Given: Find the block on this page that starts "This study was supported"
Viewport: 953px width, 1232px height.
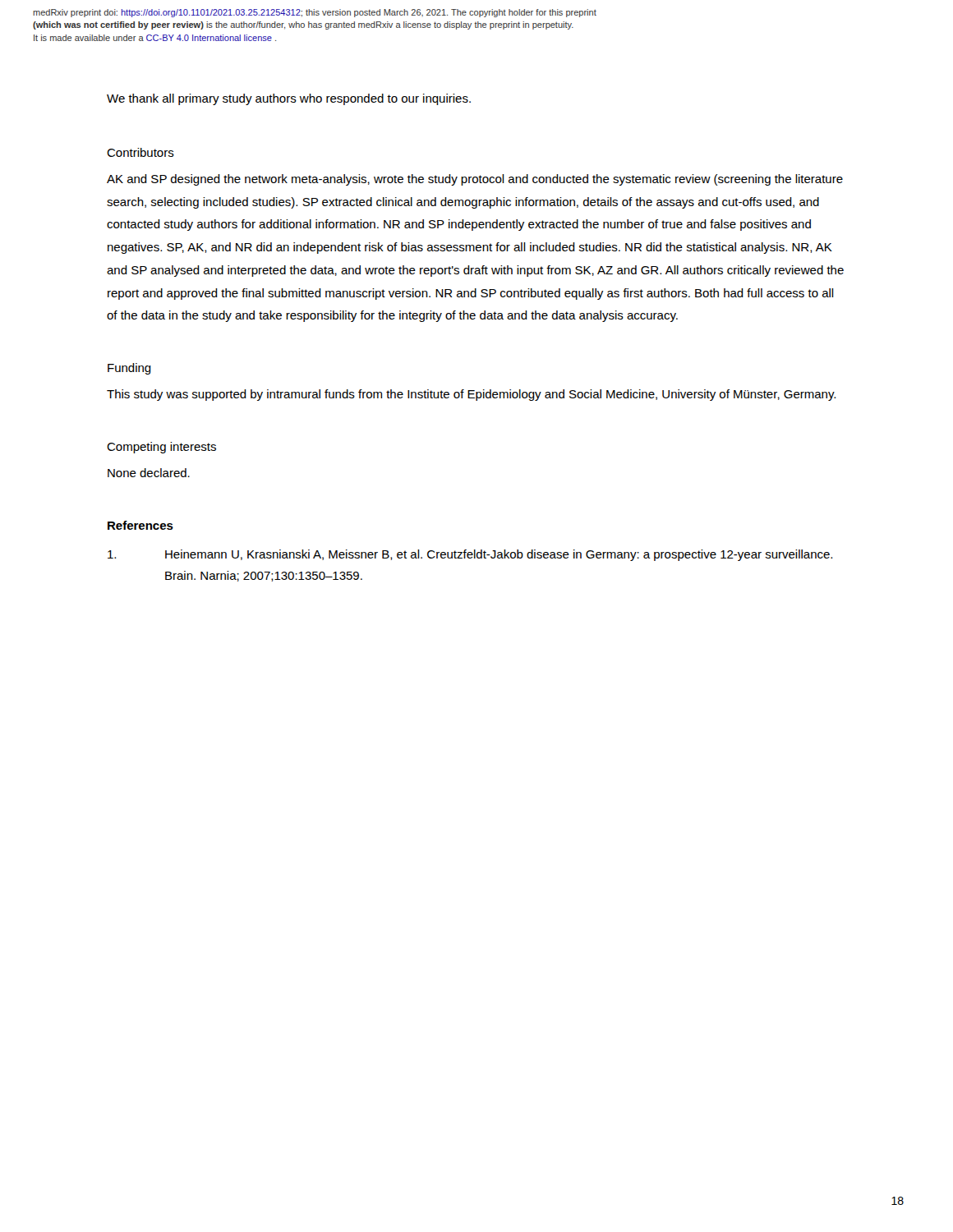Looking at the screenshot, I should (x=472, y=394).
